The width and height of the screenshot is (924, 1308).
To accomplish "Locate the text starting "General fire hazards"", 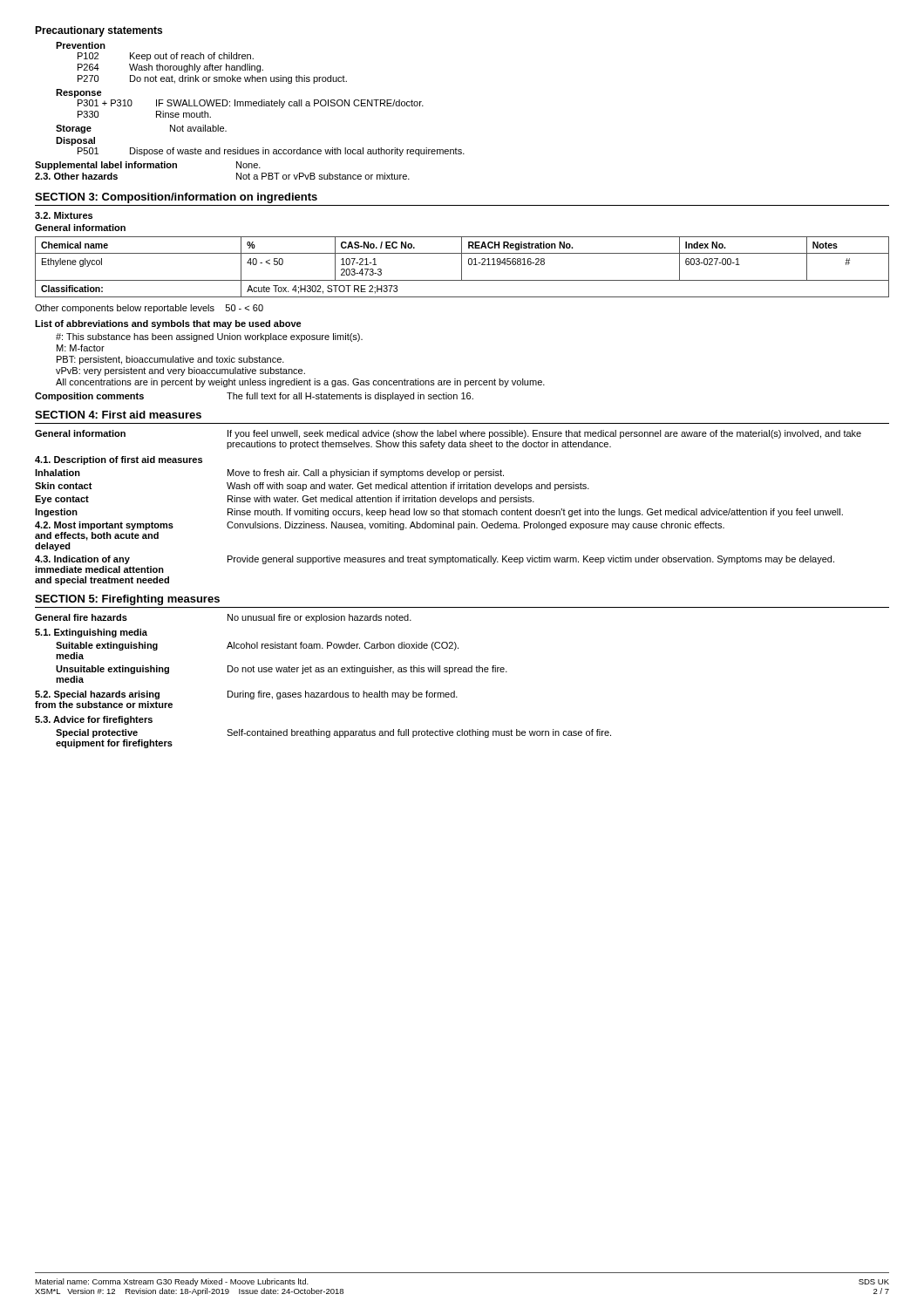I will (223, 617).
